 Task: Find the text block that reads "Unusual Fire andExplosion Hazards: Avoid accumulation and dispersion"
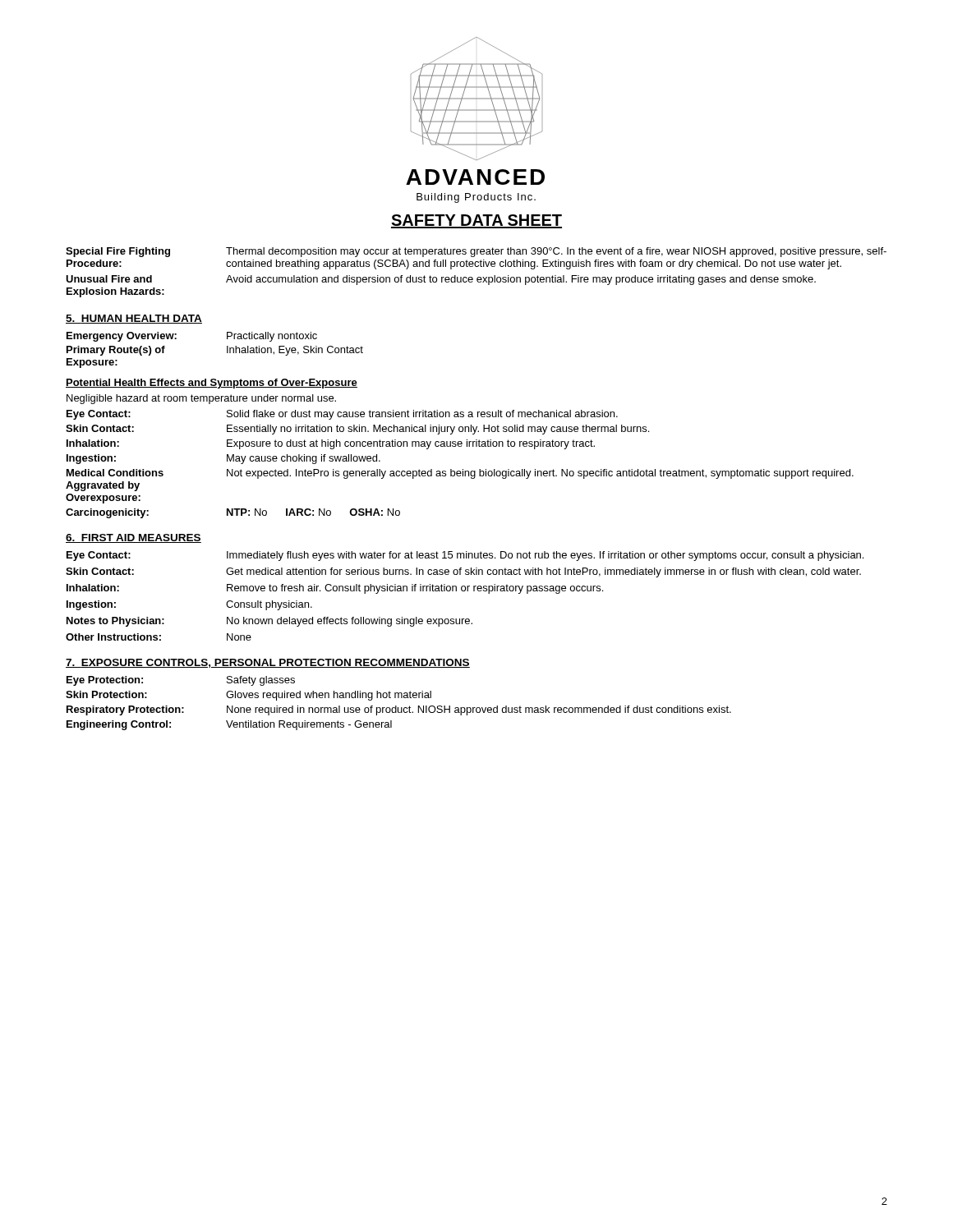coord(476,285)
